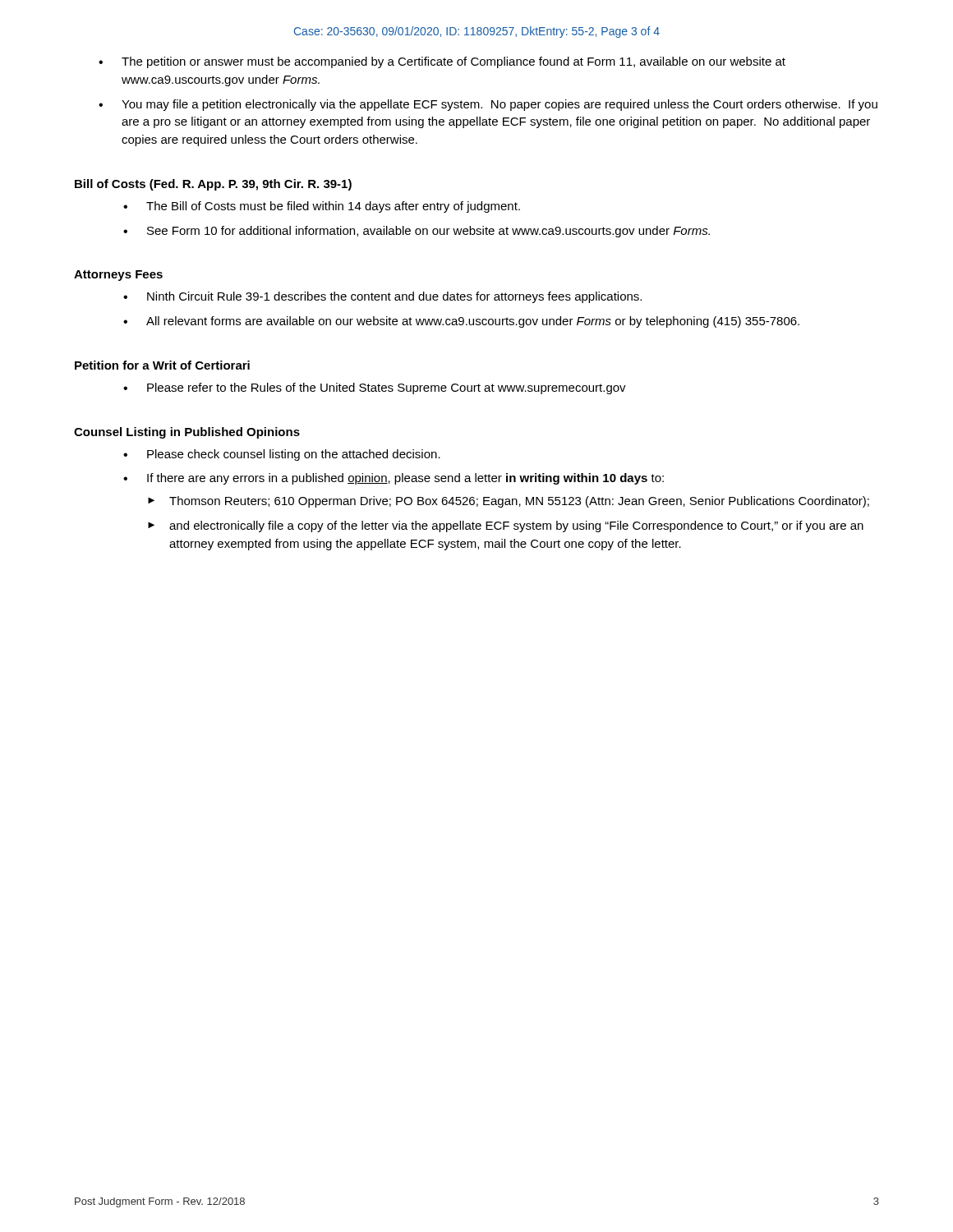The height and width of the screenshot is (1232, 953).
Task: Point to the passage starting "and electronically file a copy"
Action: (x=517, y=534)
